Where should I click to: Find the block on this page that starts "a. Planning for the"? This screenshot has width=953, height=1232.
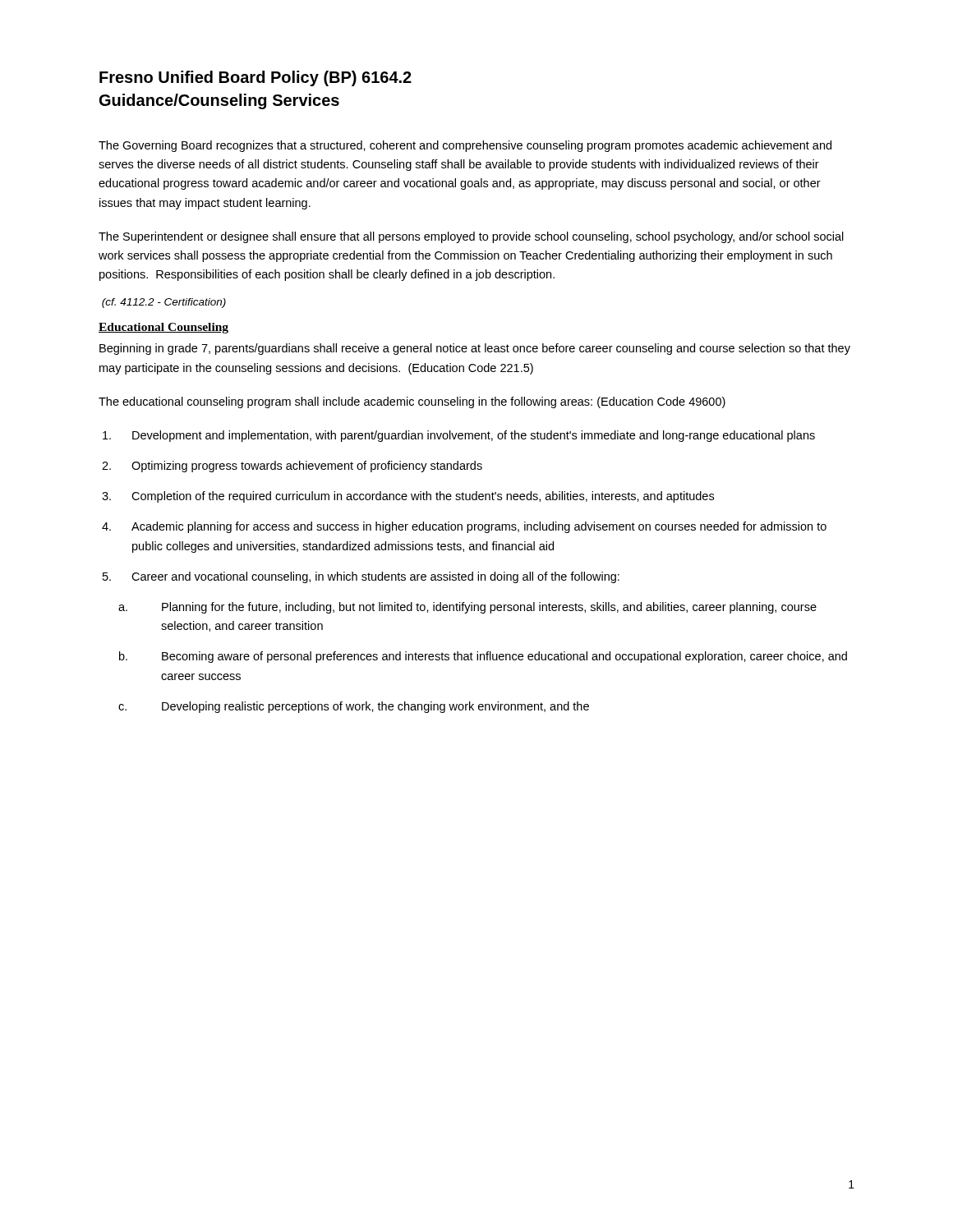coord(476,617)
